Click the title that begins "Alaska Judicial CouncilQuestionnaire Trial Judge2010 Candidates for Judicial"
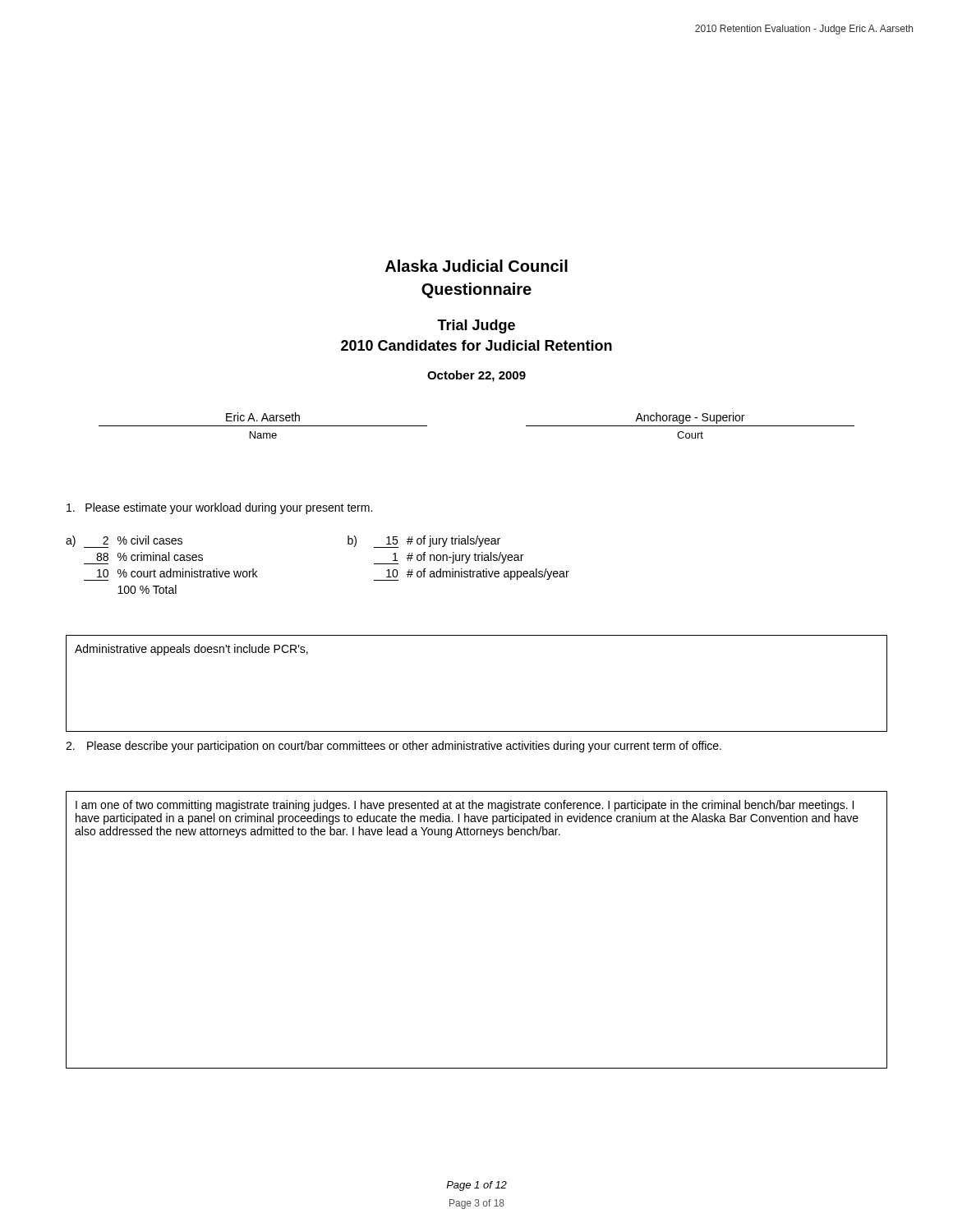The image size is (953, 1232). [x=476, y=318]
